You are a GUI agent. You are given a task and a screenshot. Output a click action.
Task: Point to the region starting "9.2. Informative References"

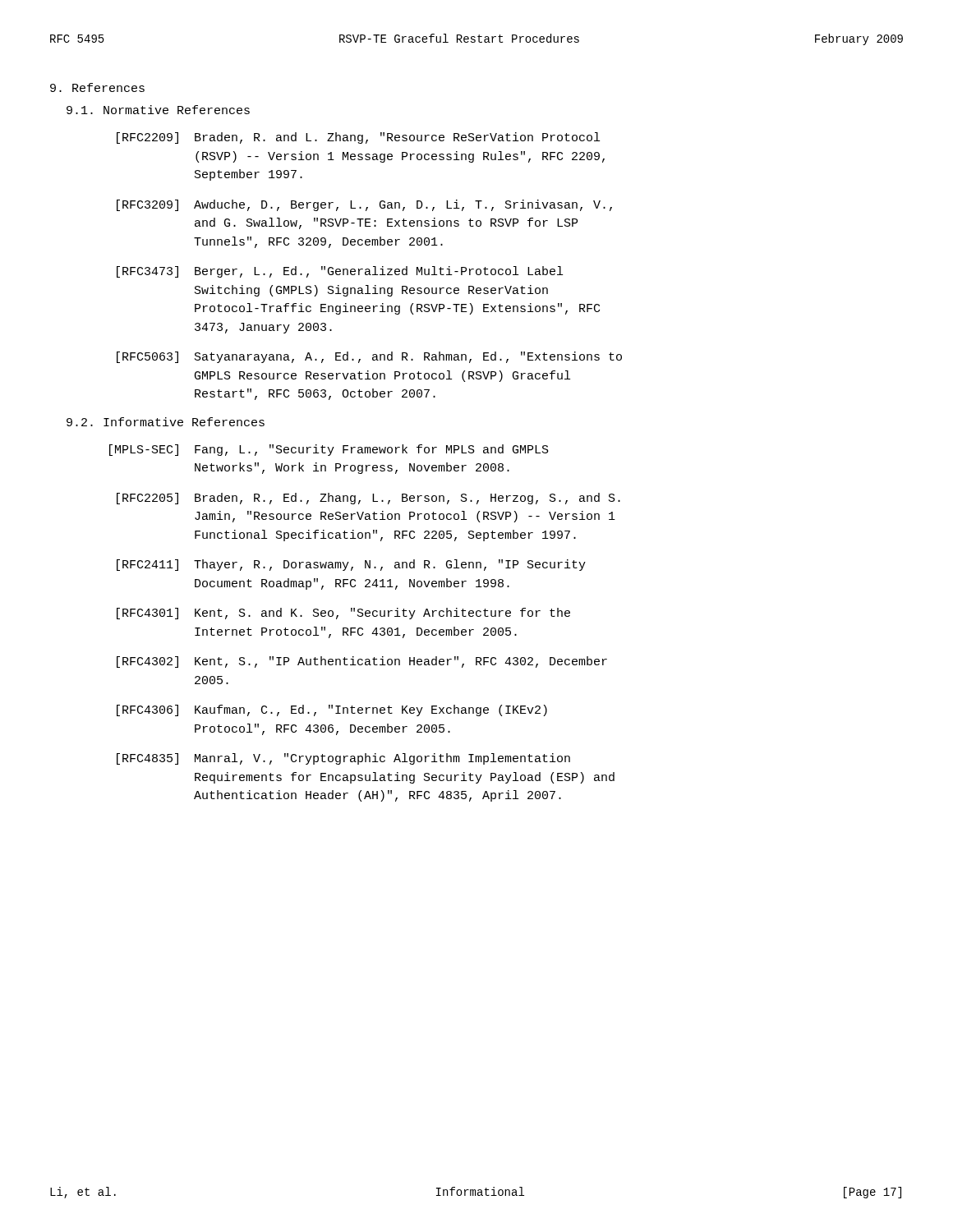[x=166, y=423]
